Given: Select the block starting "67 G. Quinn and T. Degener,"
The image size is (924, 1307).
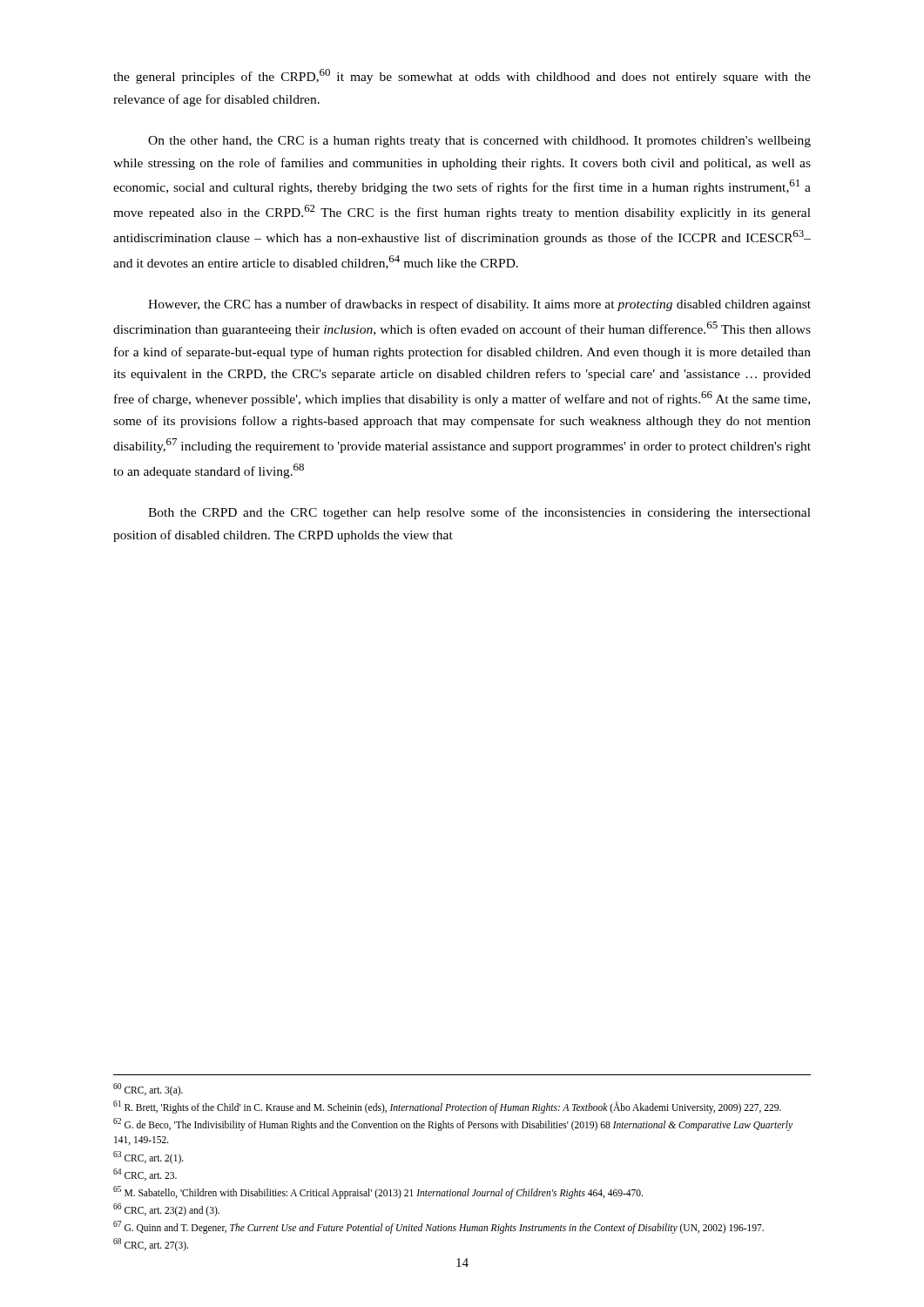Looking at the screenshot, I should 439,1226.
